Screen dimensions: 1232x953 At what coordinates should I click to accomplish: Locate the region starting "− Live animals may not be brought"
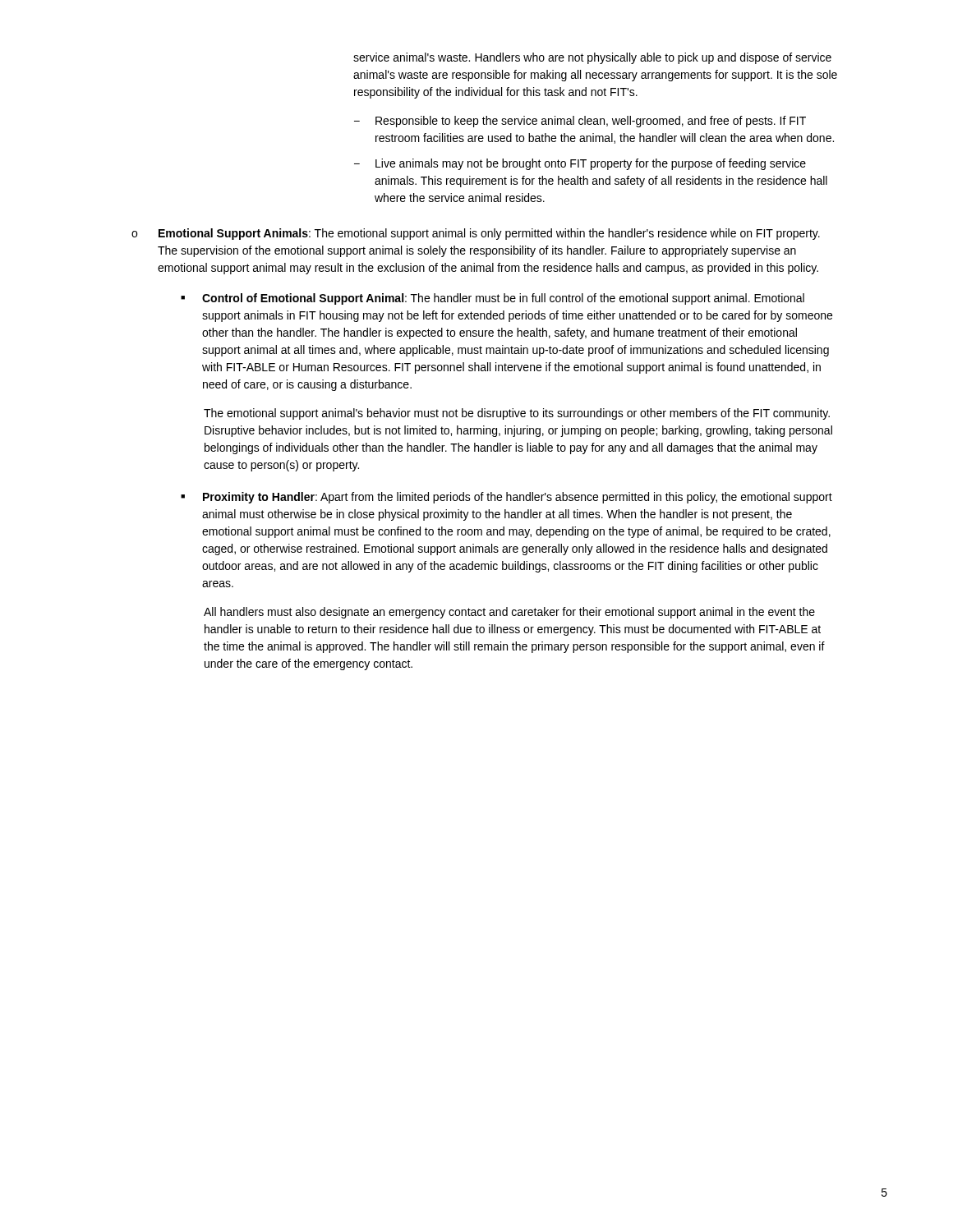pos(596,181)
